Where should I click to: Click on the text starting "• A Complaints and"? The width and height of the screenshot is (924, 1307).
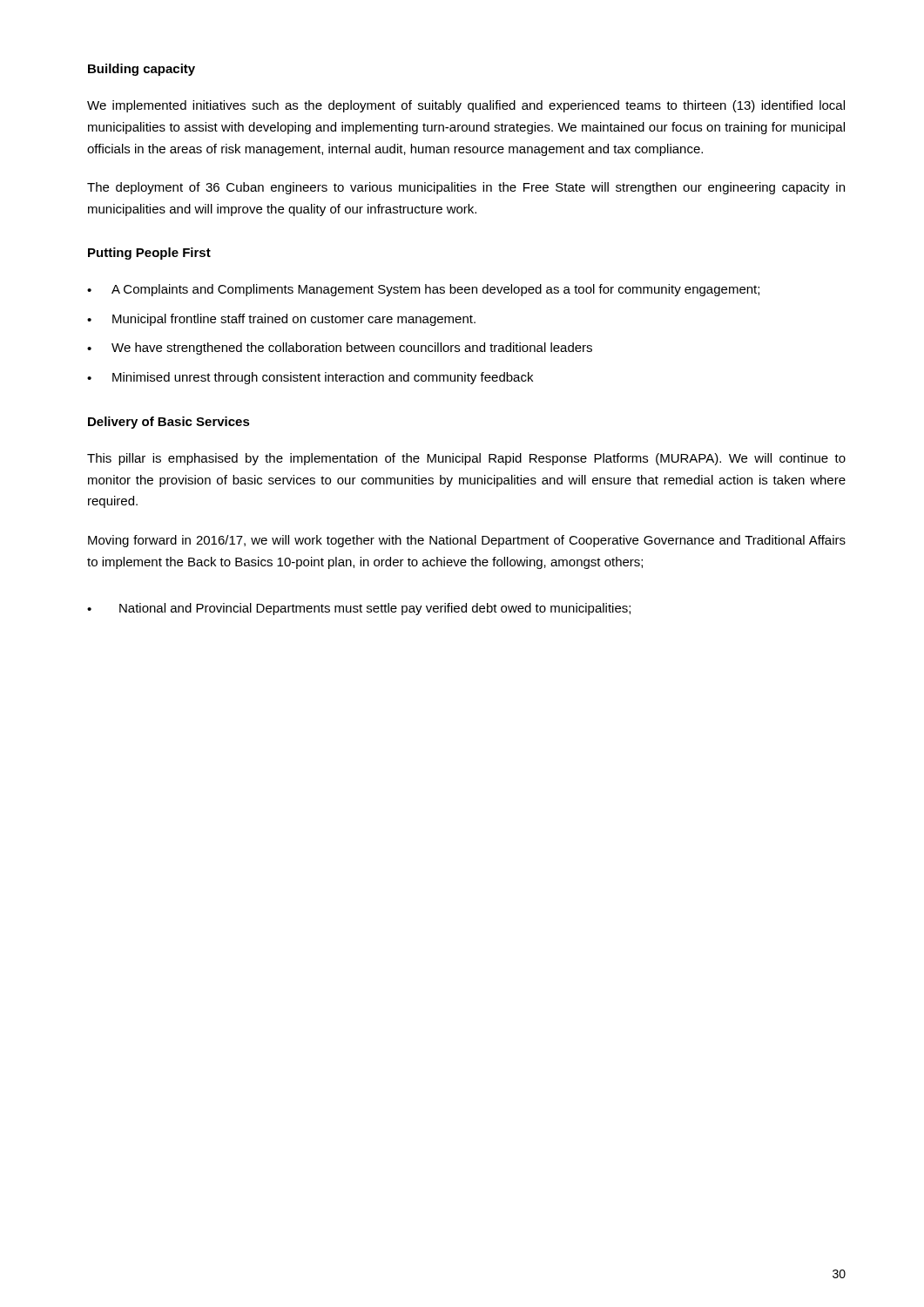466,290
